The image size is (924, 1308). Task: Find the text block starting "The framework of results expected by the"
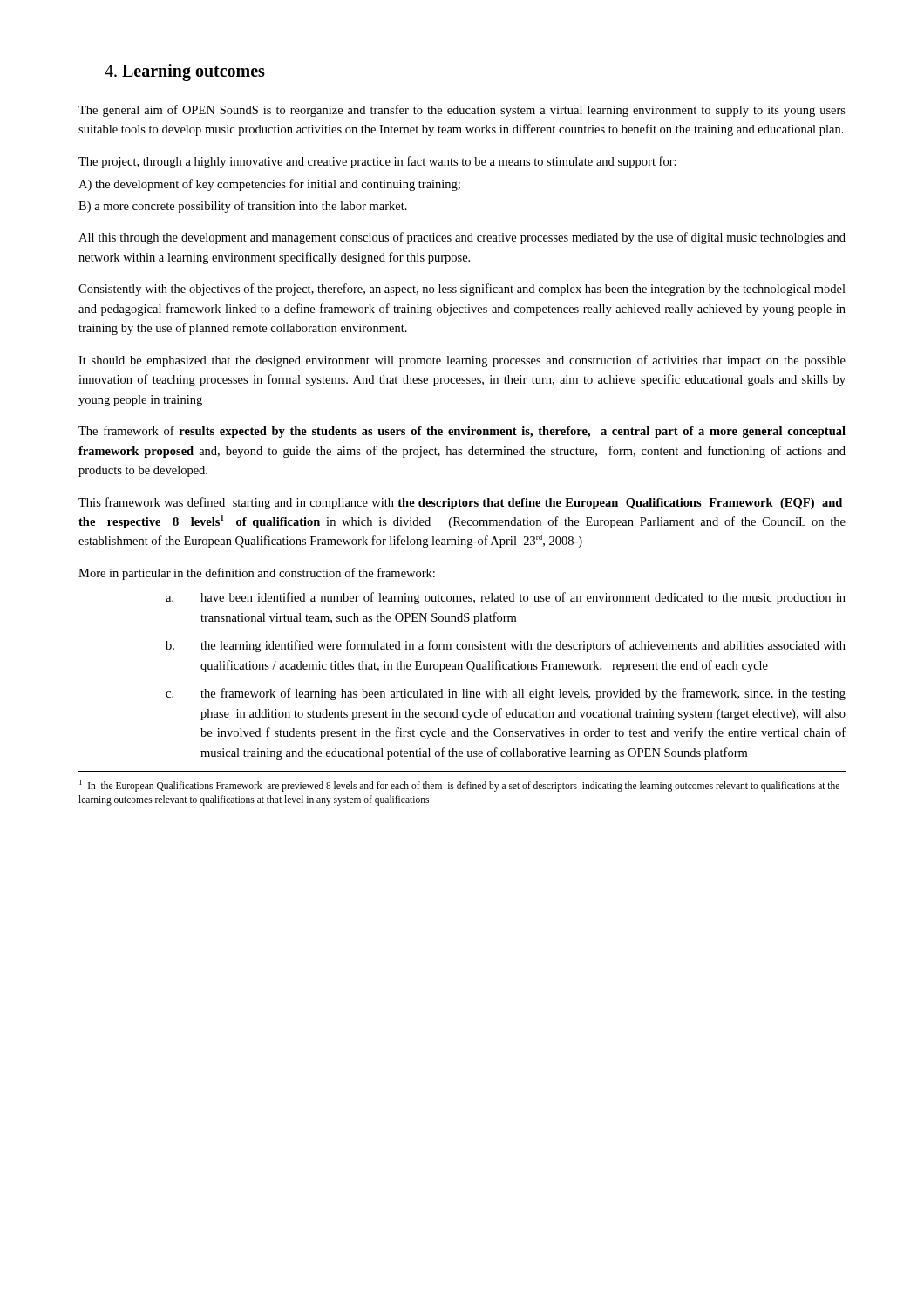462,450
